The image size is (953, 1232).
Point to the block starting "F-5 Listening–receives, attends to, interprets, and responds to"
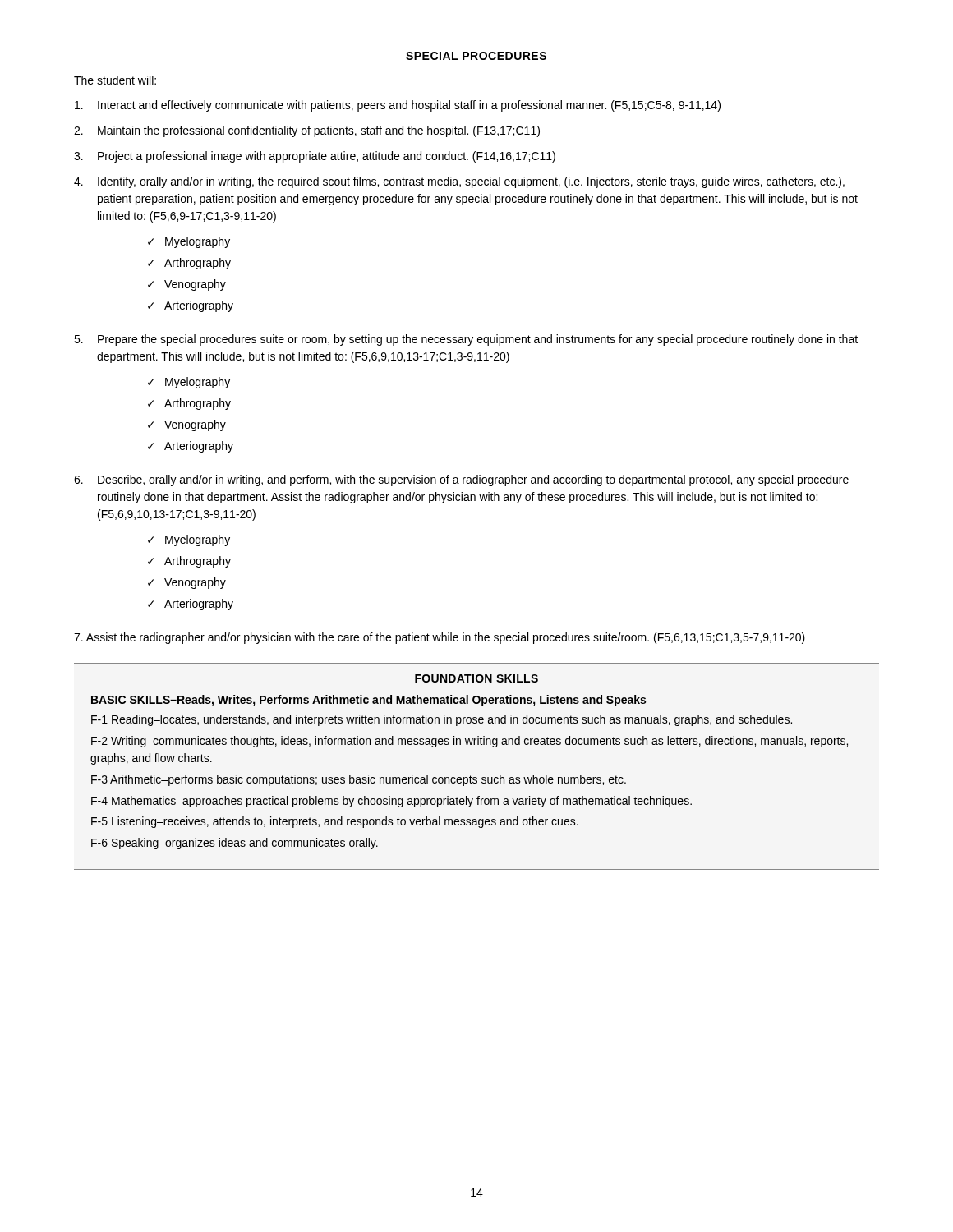click(x=335, y=822)
